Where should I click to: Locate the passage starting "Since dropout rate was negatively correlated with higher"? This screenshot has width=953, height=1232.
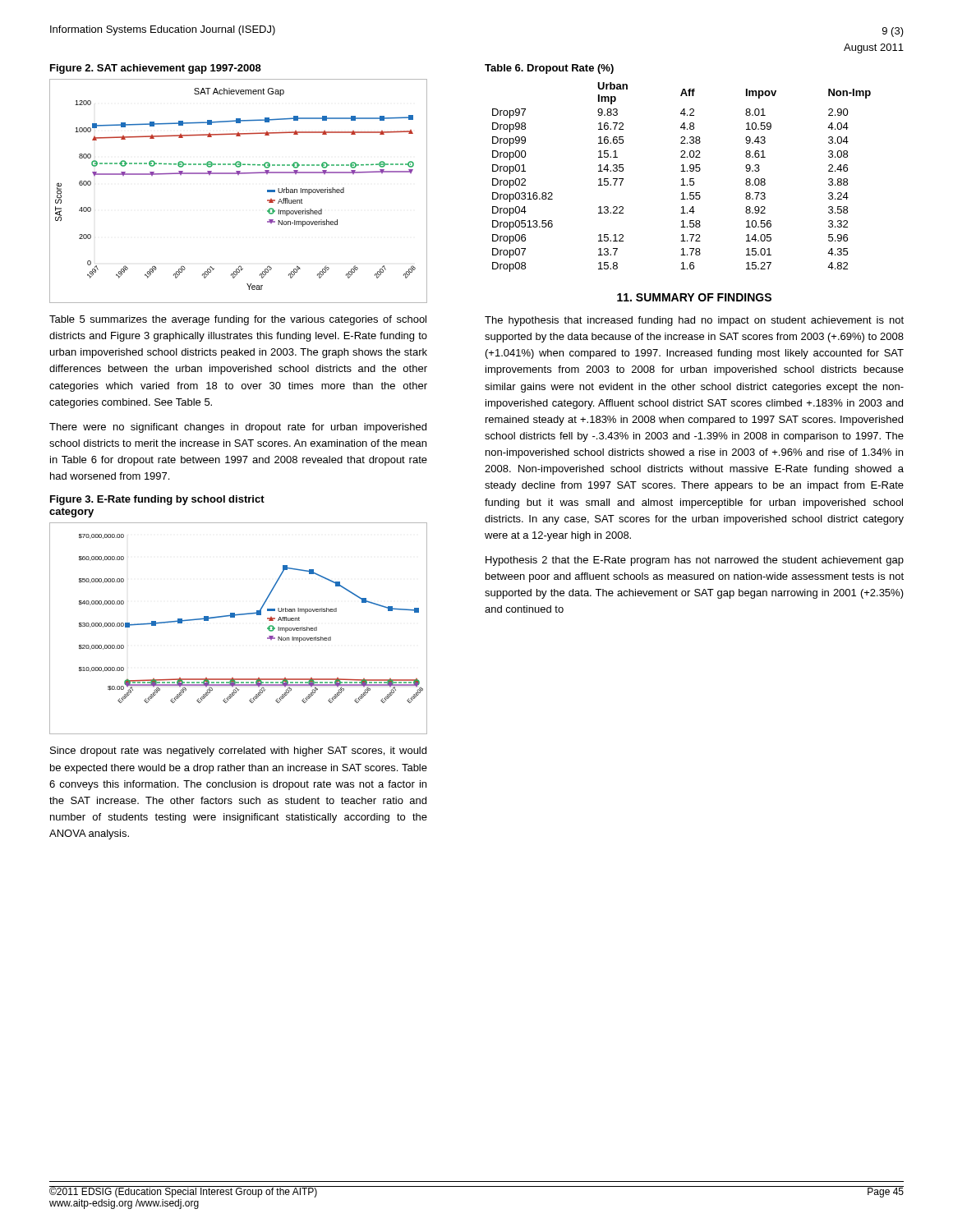[238, 792]
